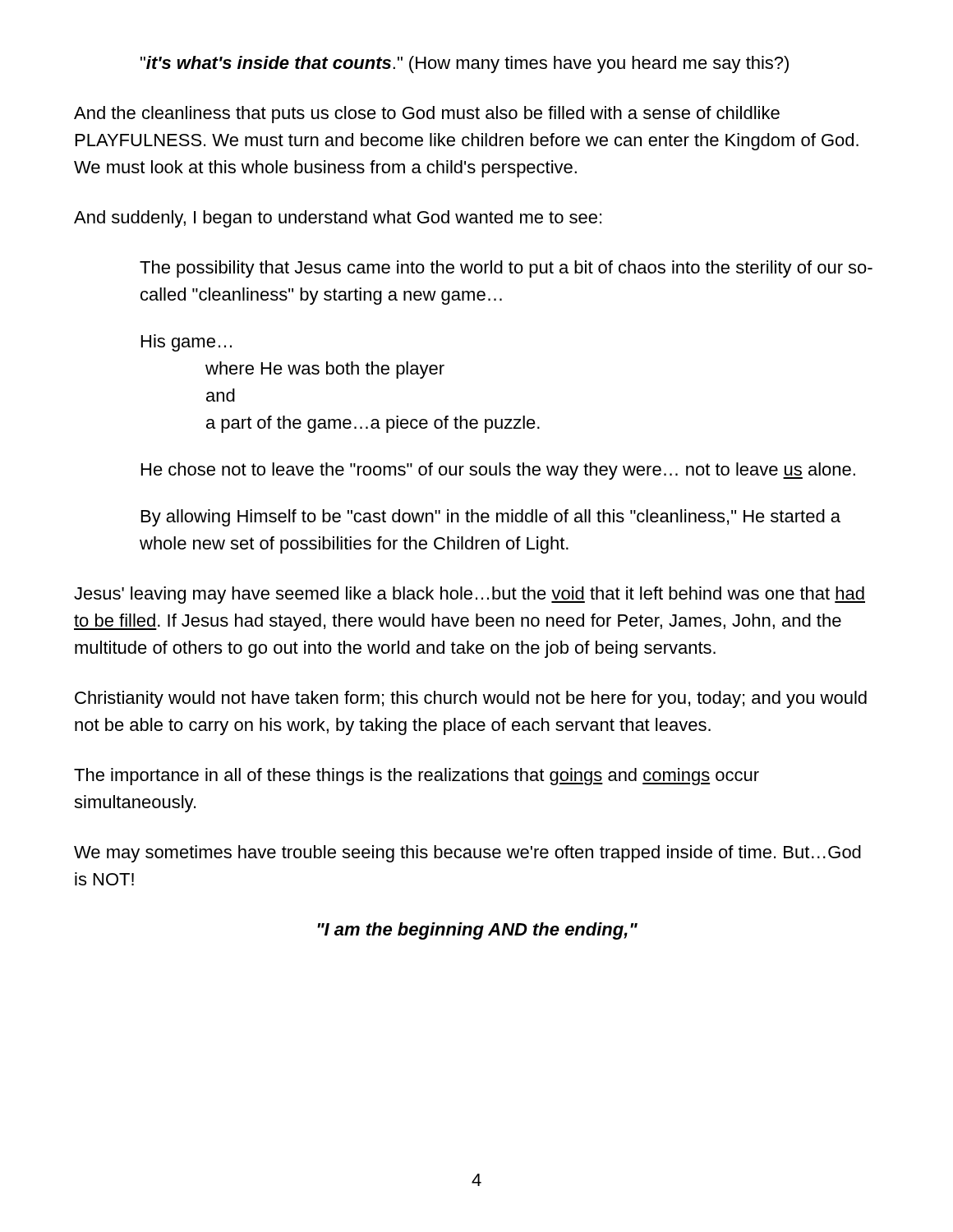The width and height of the screenshot is (953, 1232).
Task: Click on the text block containing "We may sometimes"
Action: [x=468, y=866]
